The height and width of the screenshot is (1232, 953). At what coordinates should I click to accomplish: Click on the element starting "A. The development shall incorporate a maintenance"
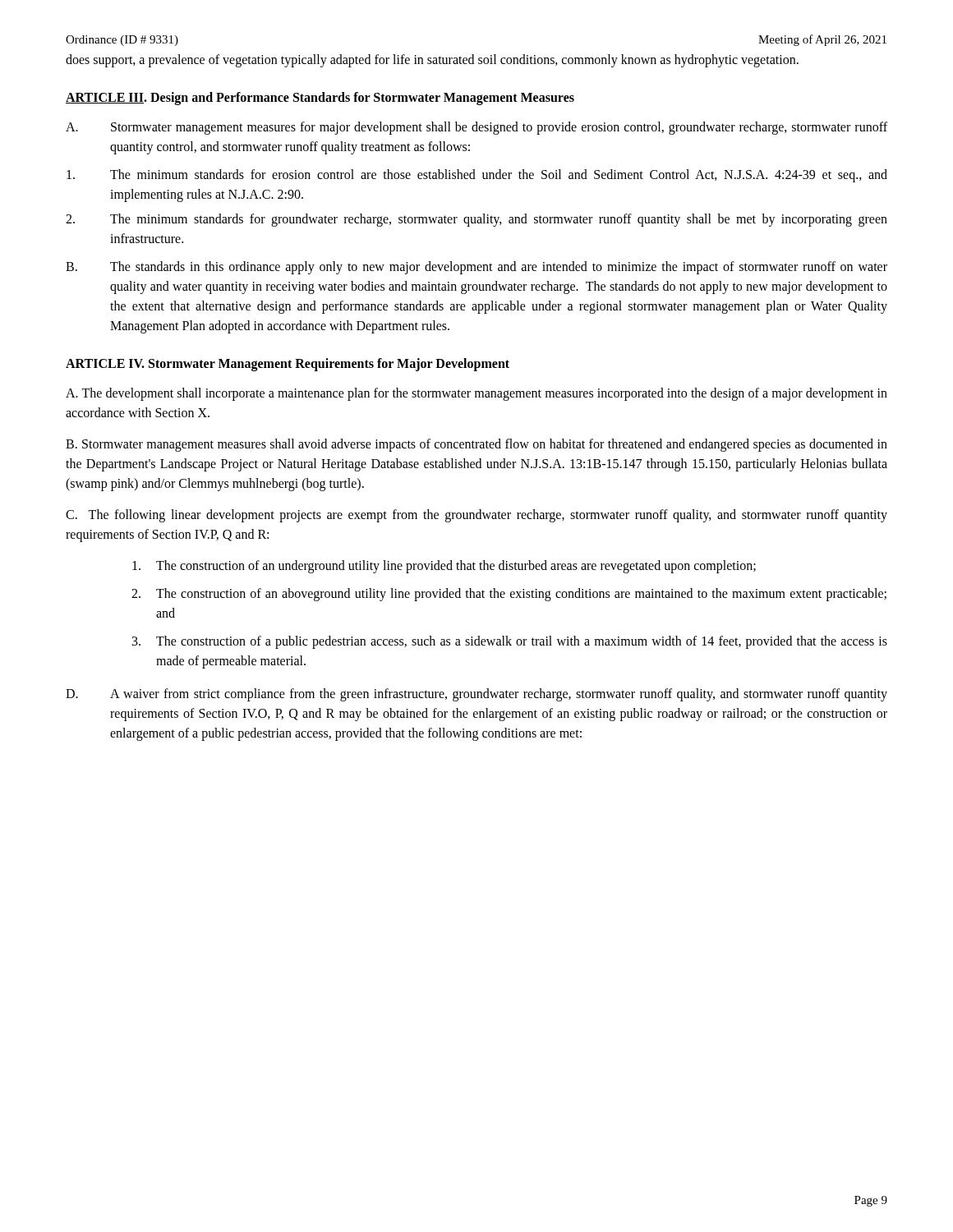point(476,403)
